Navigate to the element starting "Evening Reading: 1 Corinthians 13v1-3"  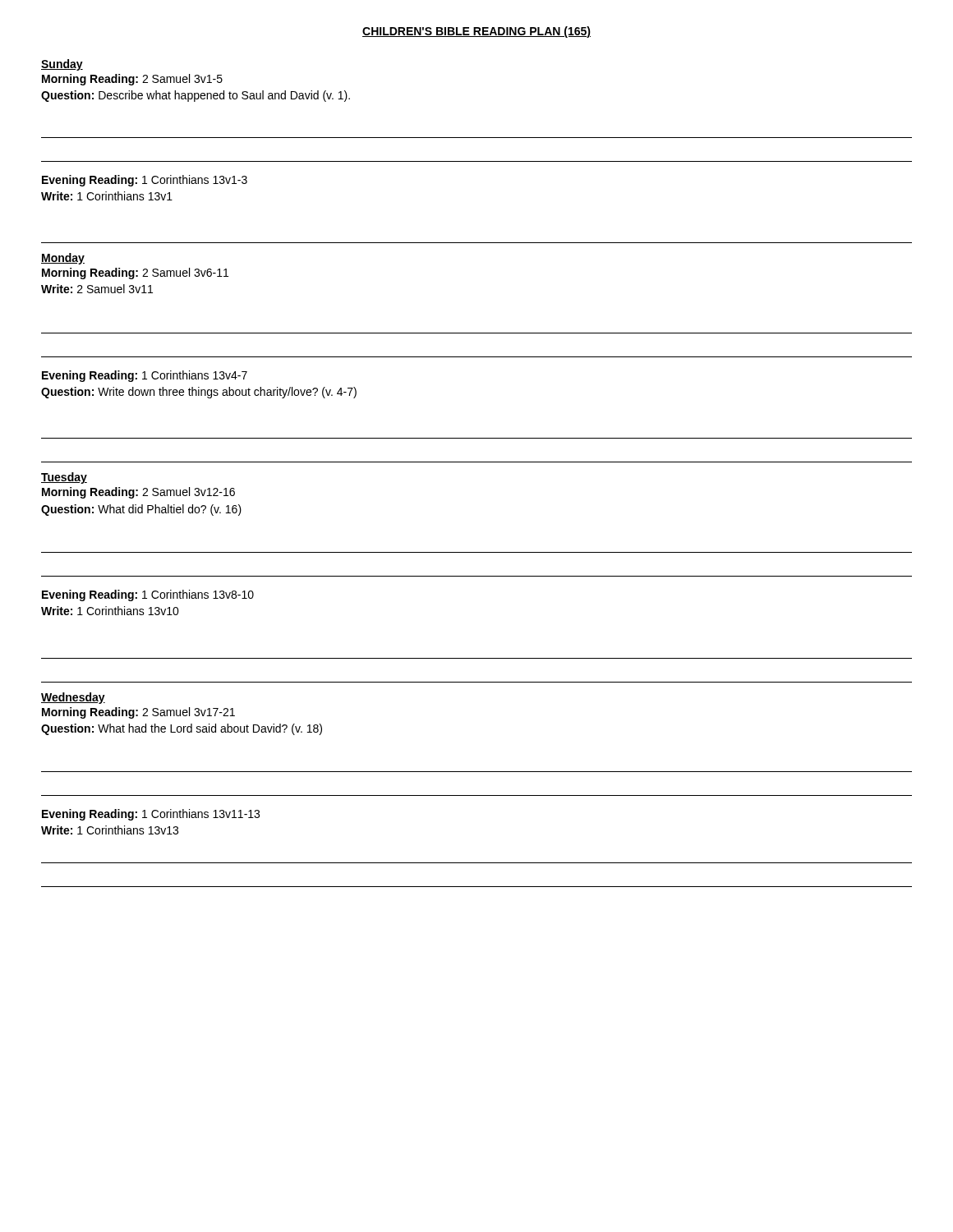coord(144,188)
